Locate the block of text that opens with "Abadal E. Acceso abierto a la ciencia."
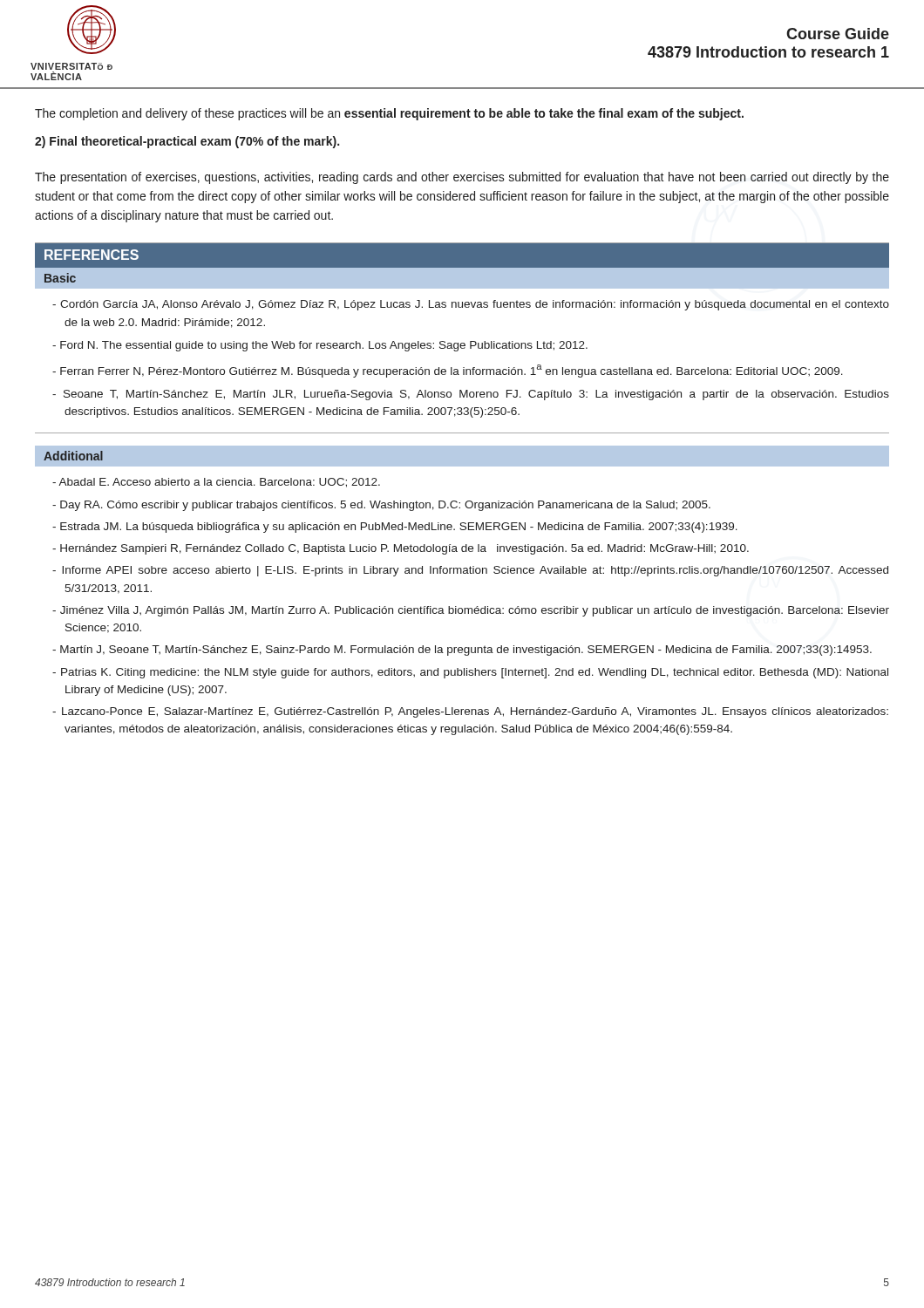Viewport: 924px width, 1308px height. pos(216,482)
